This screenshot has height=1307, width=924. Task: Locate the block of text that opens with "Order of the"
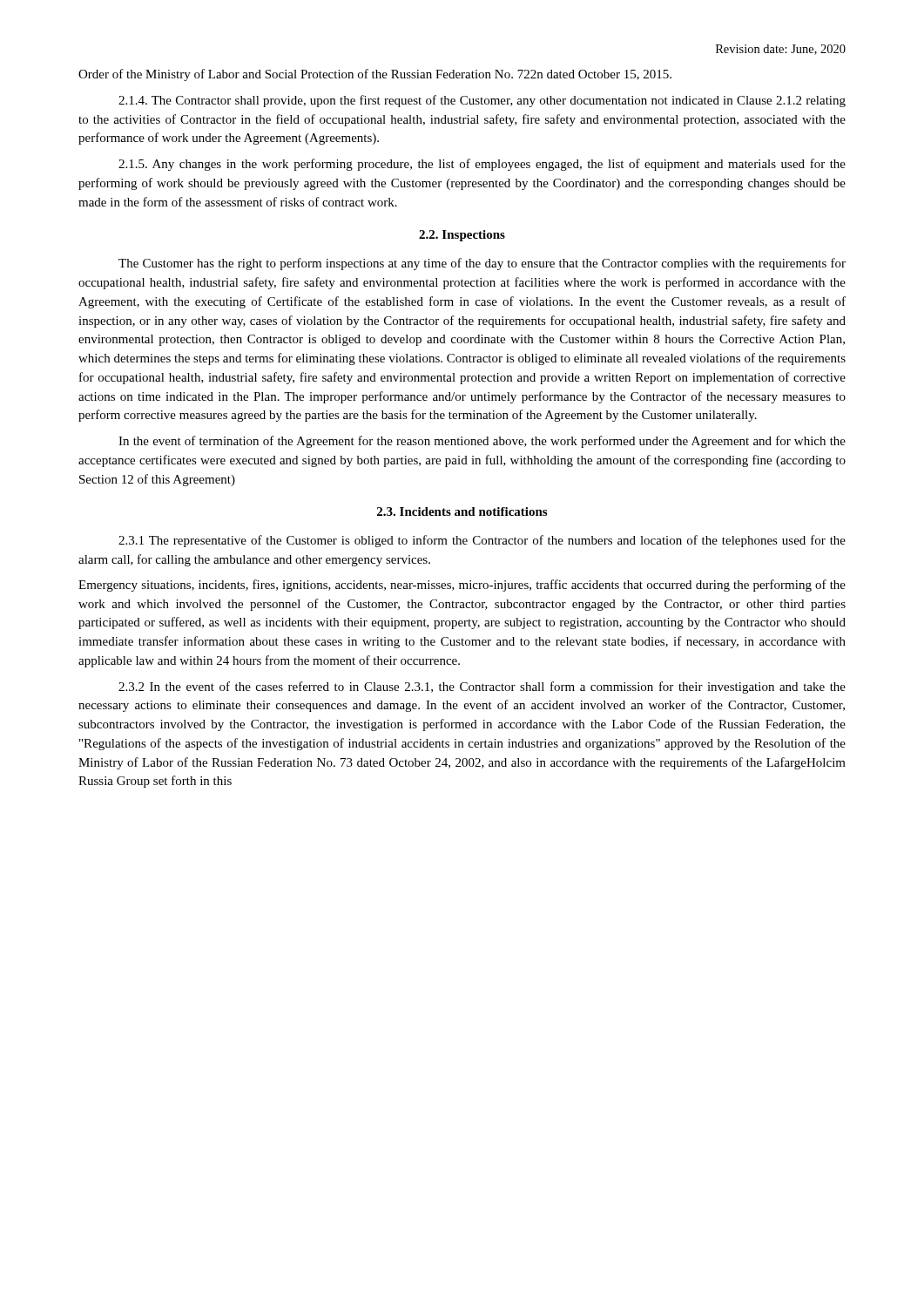click(462, 75)
